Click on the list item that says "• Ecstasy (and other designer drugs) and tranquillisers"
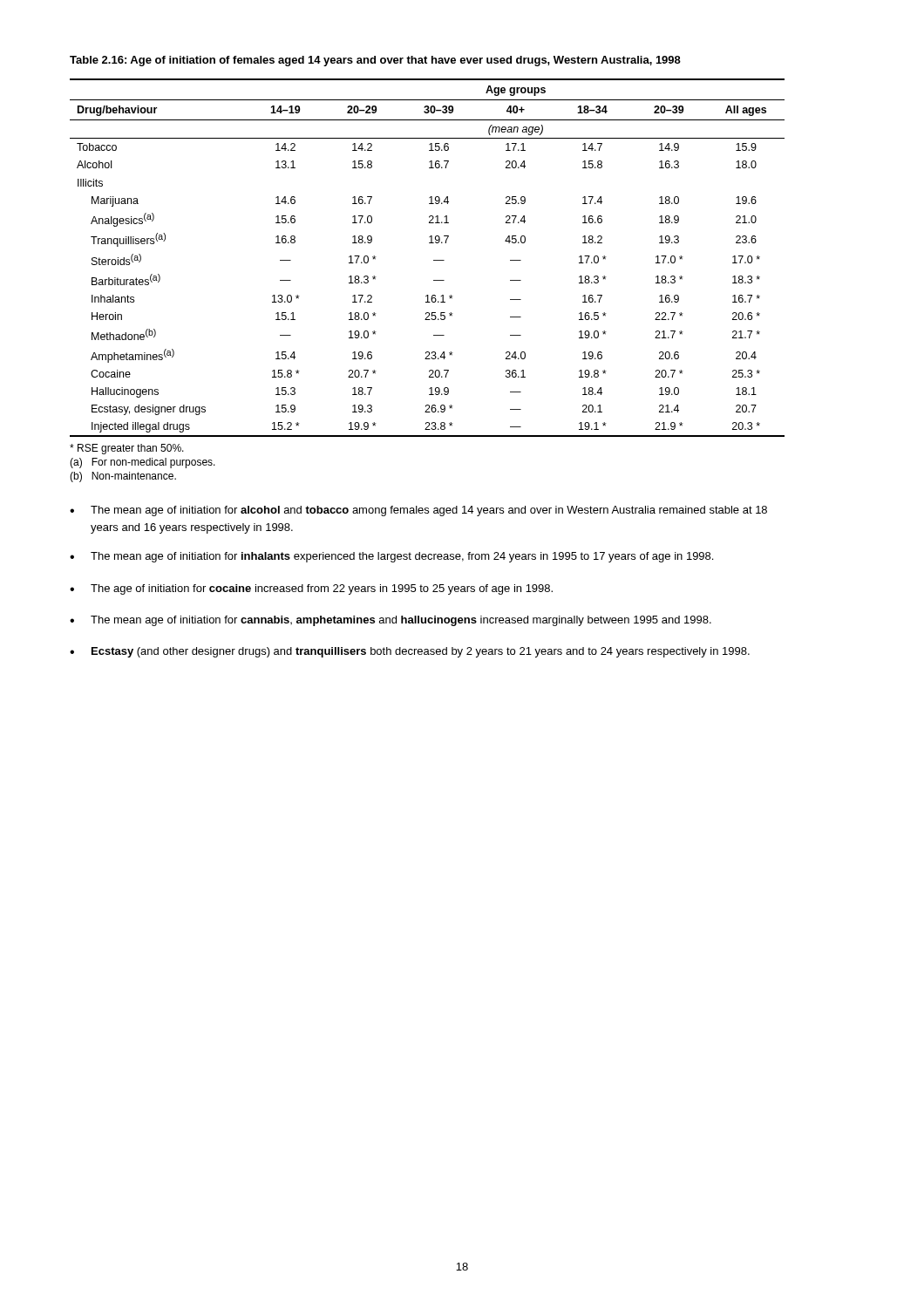Viewport: 924px width, 1308px height. [427, 653]
